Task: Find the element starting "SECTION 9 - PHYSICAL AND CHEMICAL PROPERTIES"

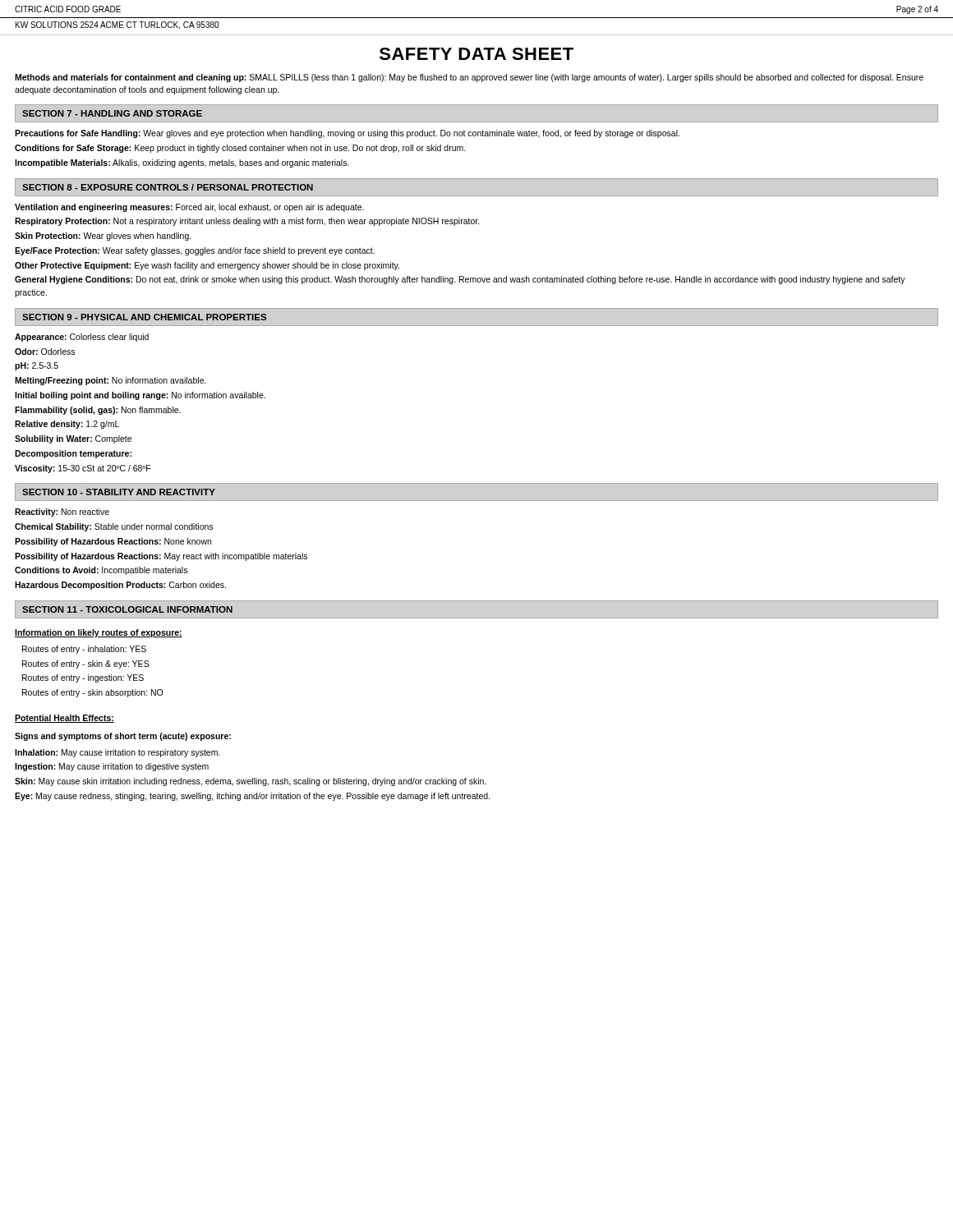Action: coord(144,317)
